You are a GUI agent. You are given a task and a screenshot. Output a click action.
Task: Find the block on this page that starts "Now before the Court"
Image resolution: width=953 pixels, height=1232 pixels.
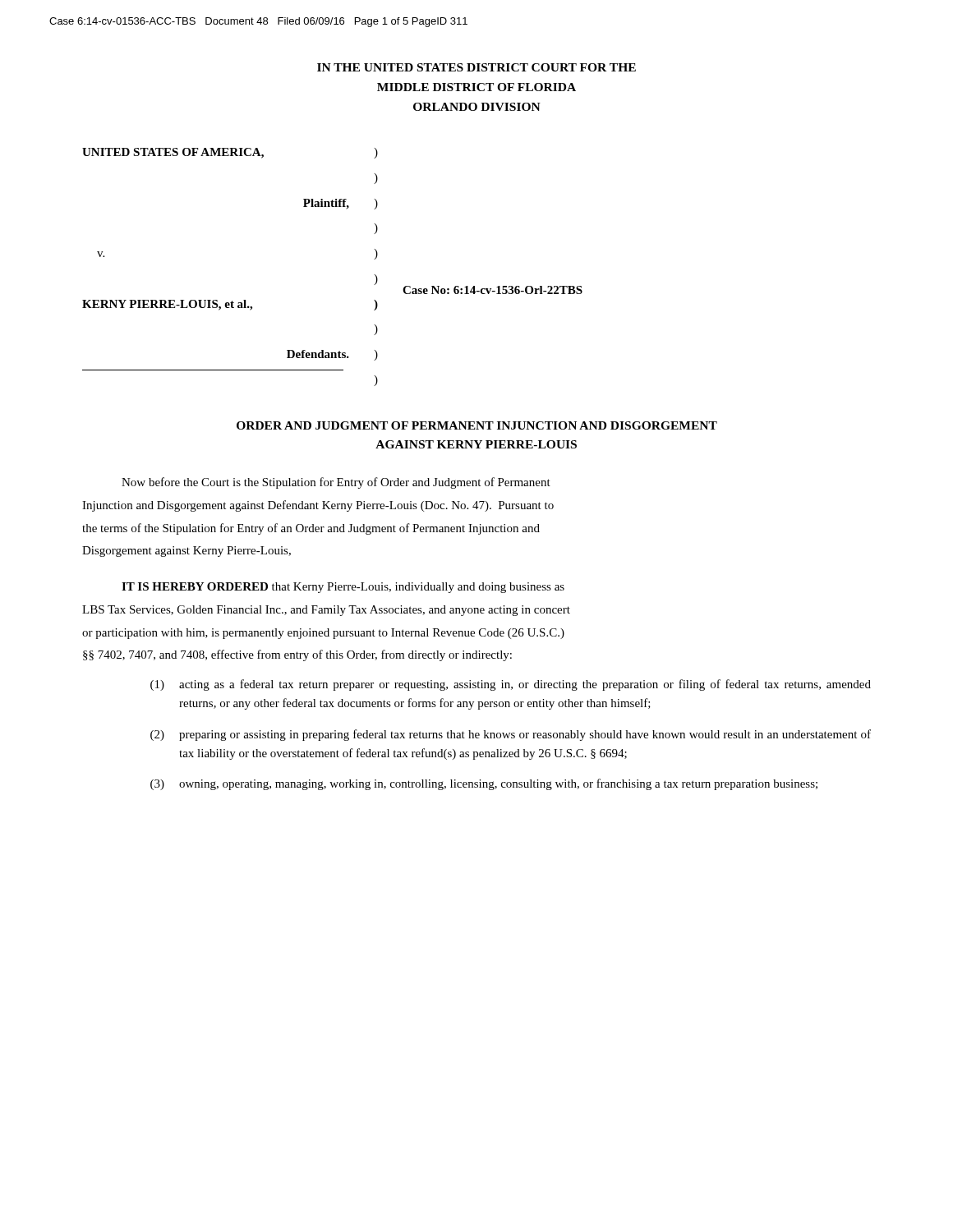pos(336,482)
